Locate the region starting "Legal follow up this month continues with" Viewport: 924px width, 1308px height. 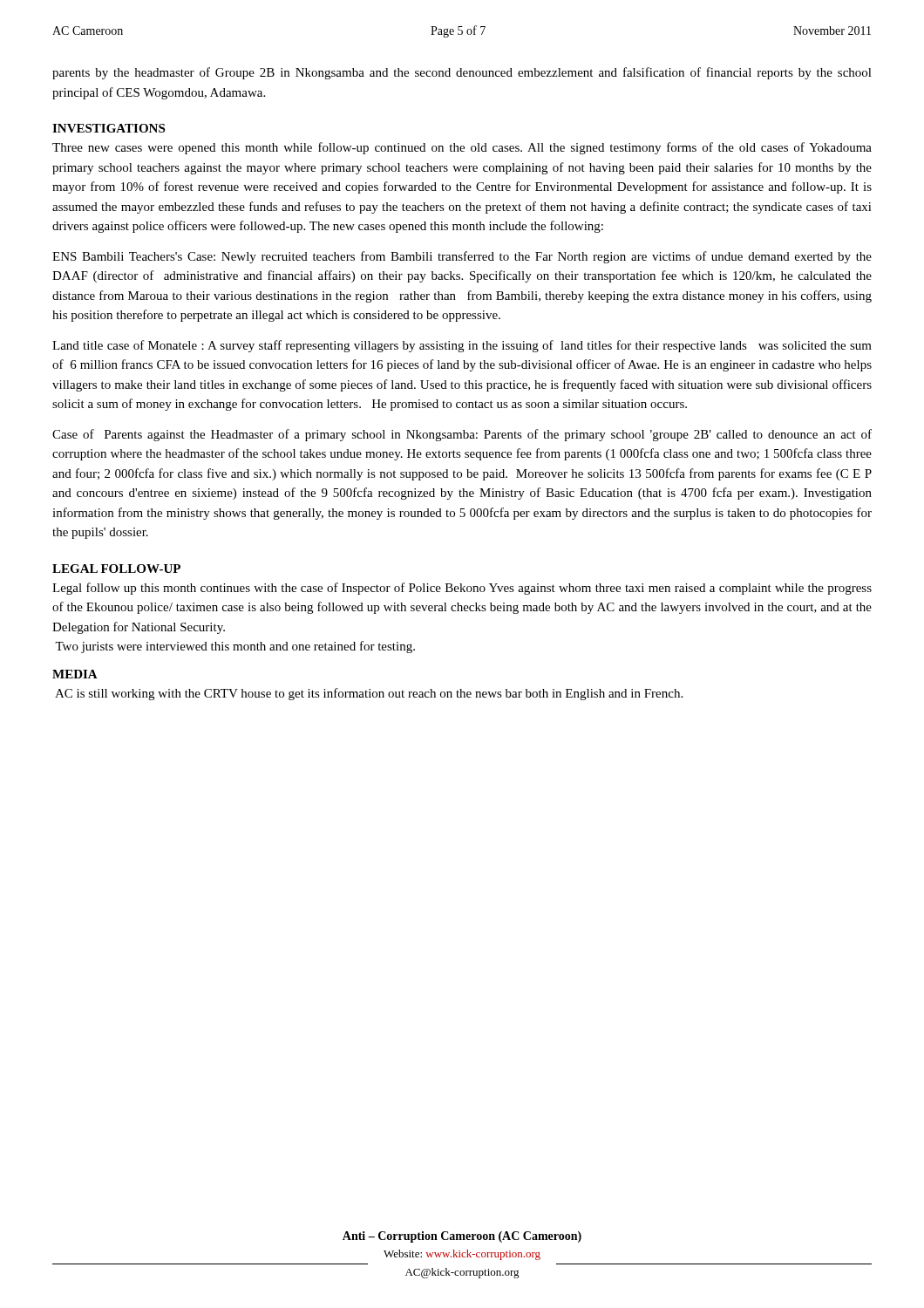[462, 617]
